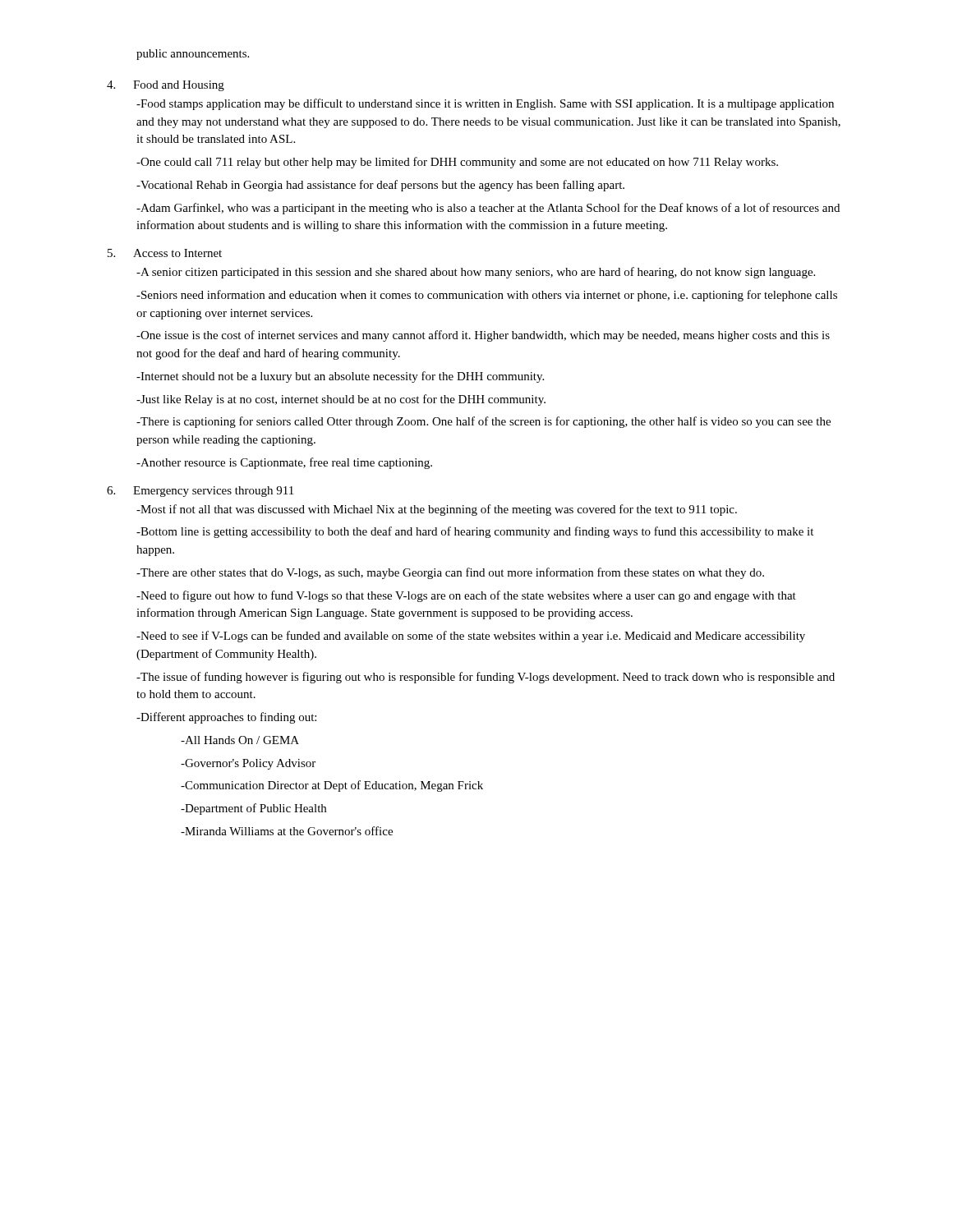This screenshot has height=1232, width=953.
Task: Select the region starting "5. Access to Internet -A senior citizen participated"
Action: point(165,253)
